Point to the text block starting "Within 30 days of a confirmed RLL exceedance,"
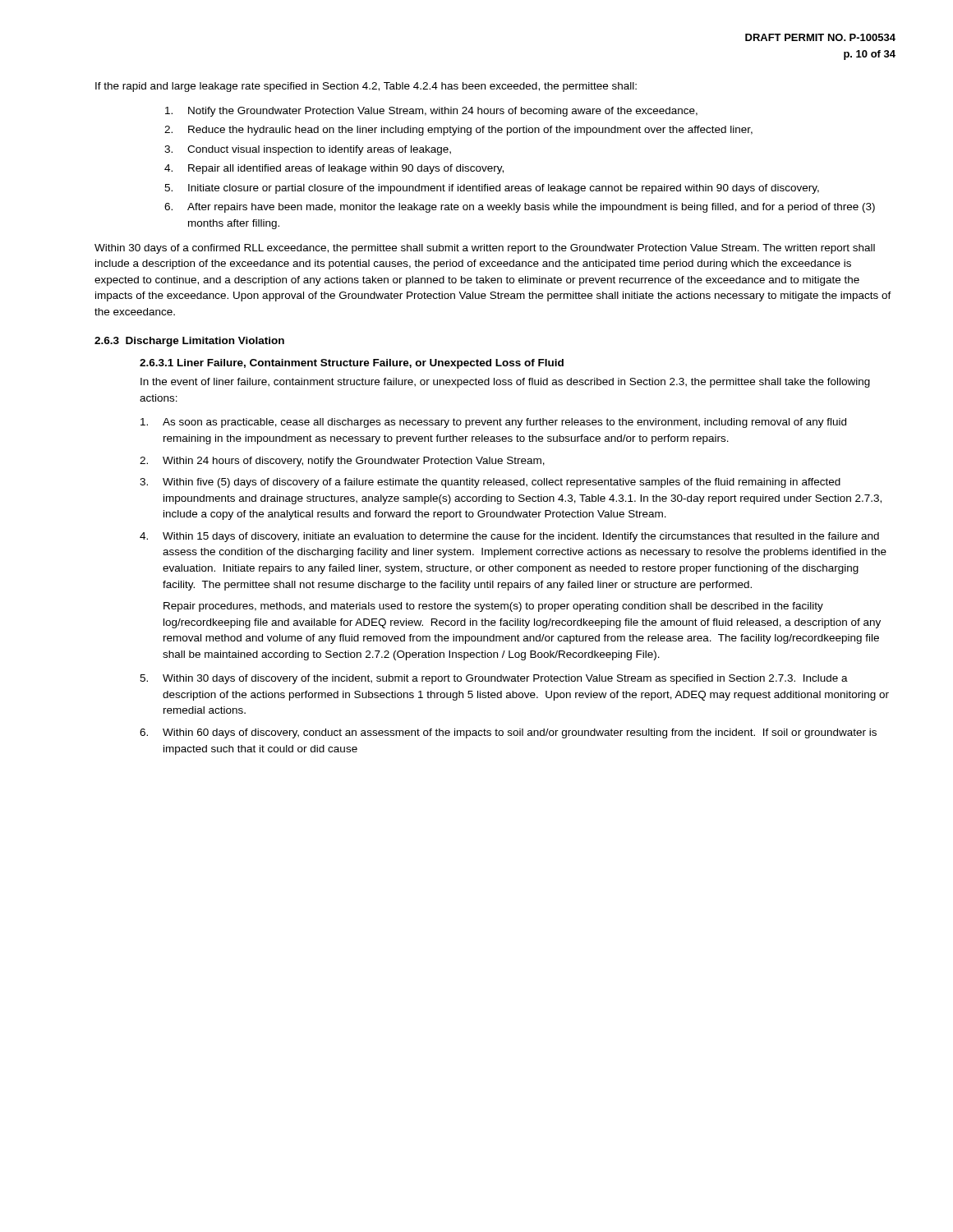Viewport: 953px width, 1232px height. (x=493, y=279)
